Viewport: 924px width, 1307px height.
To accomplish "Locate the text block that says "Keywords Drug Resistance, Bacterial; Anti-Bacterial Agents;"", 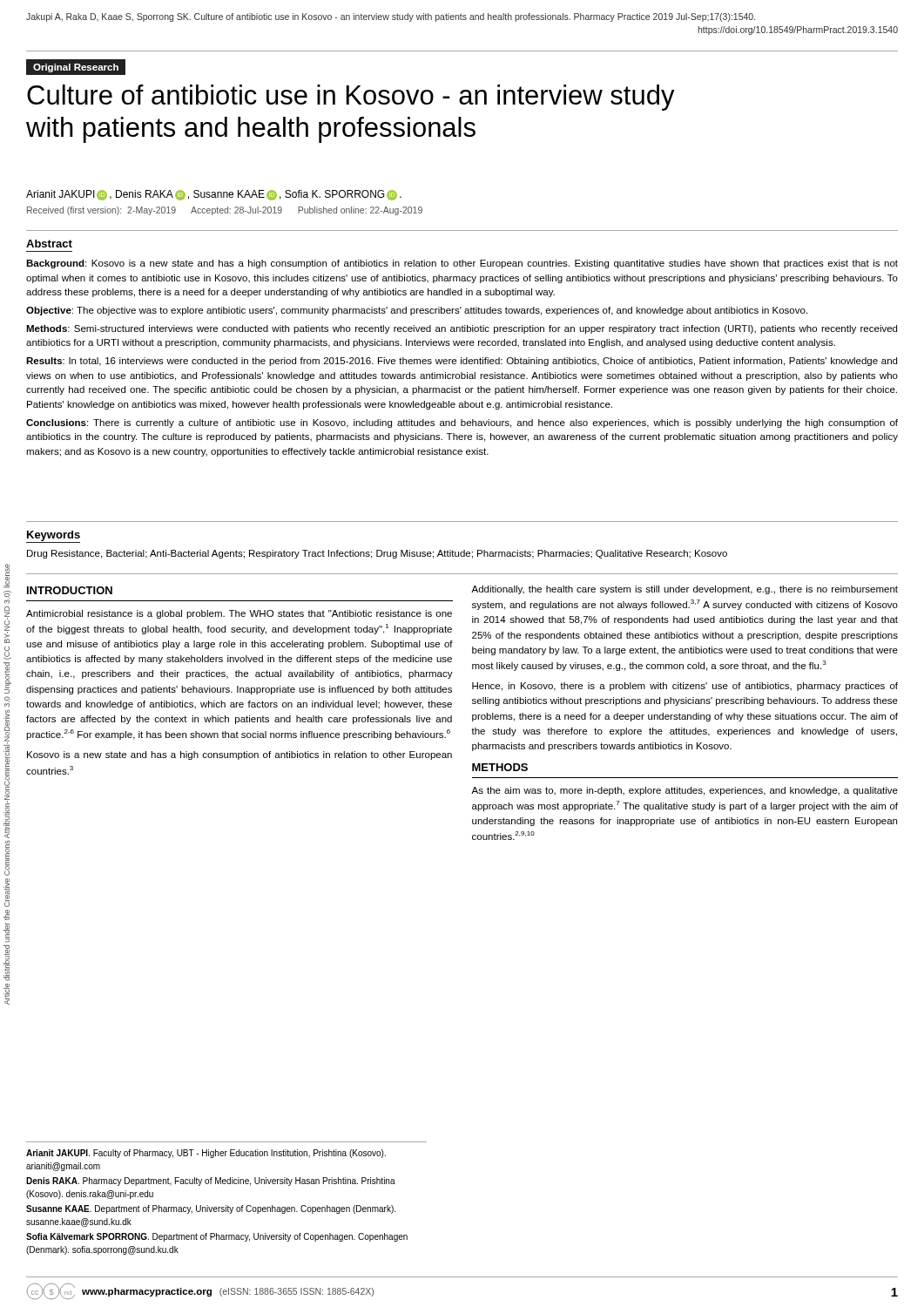I will (462, 545).
